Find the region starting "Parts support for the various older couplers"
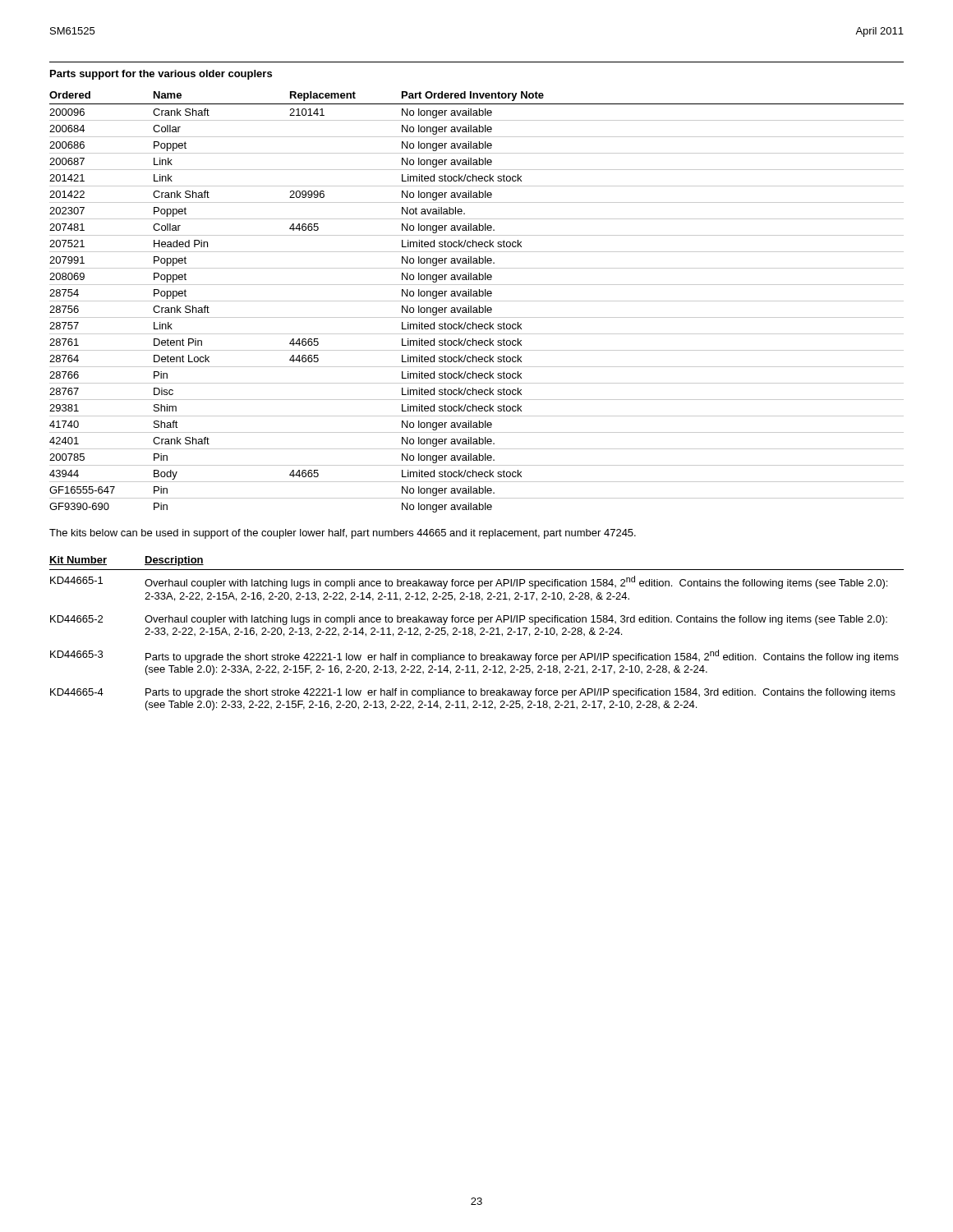 tap(161, 74)
